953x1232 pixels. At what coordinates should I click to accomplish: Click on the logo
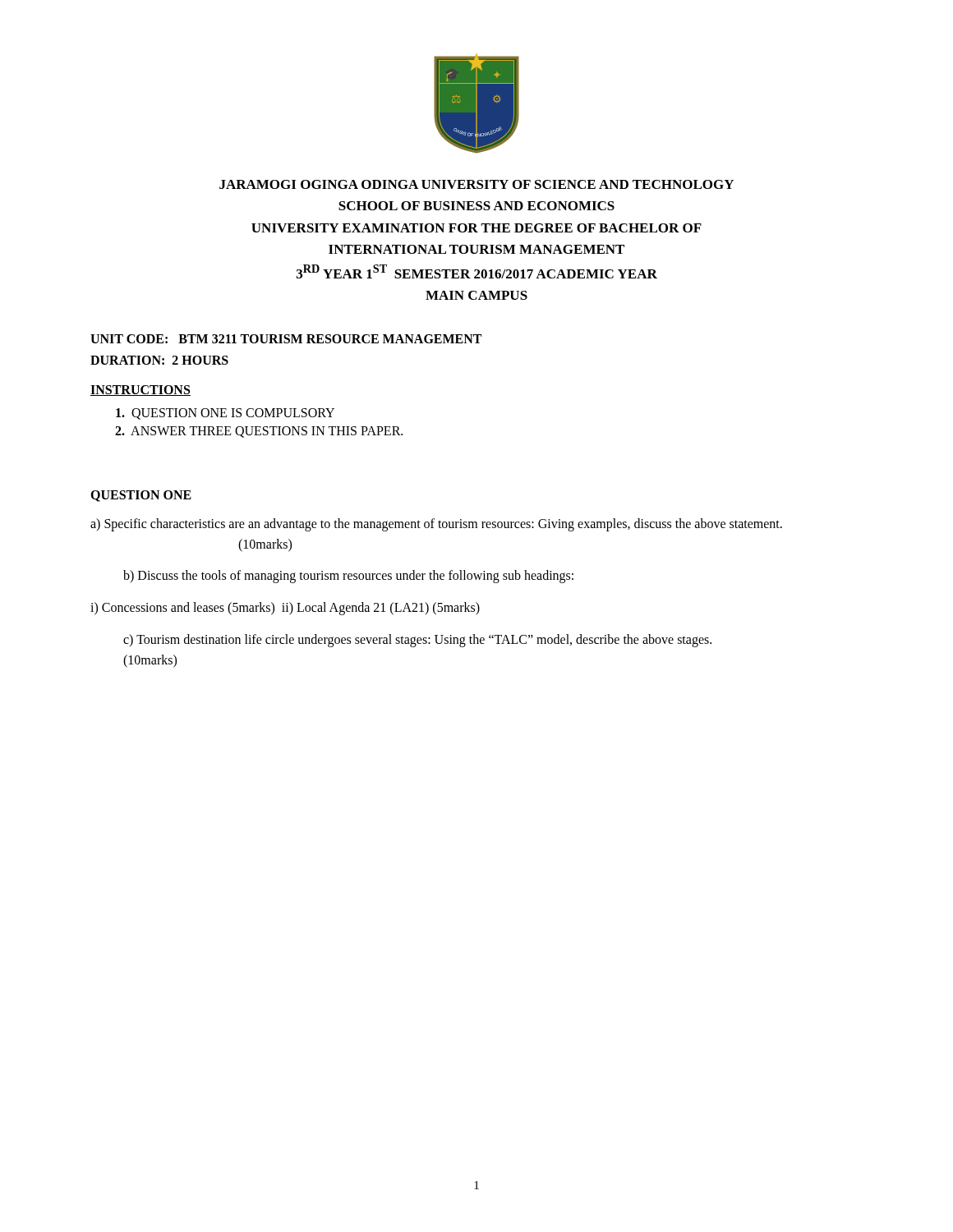click(476, 104)
